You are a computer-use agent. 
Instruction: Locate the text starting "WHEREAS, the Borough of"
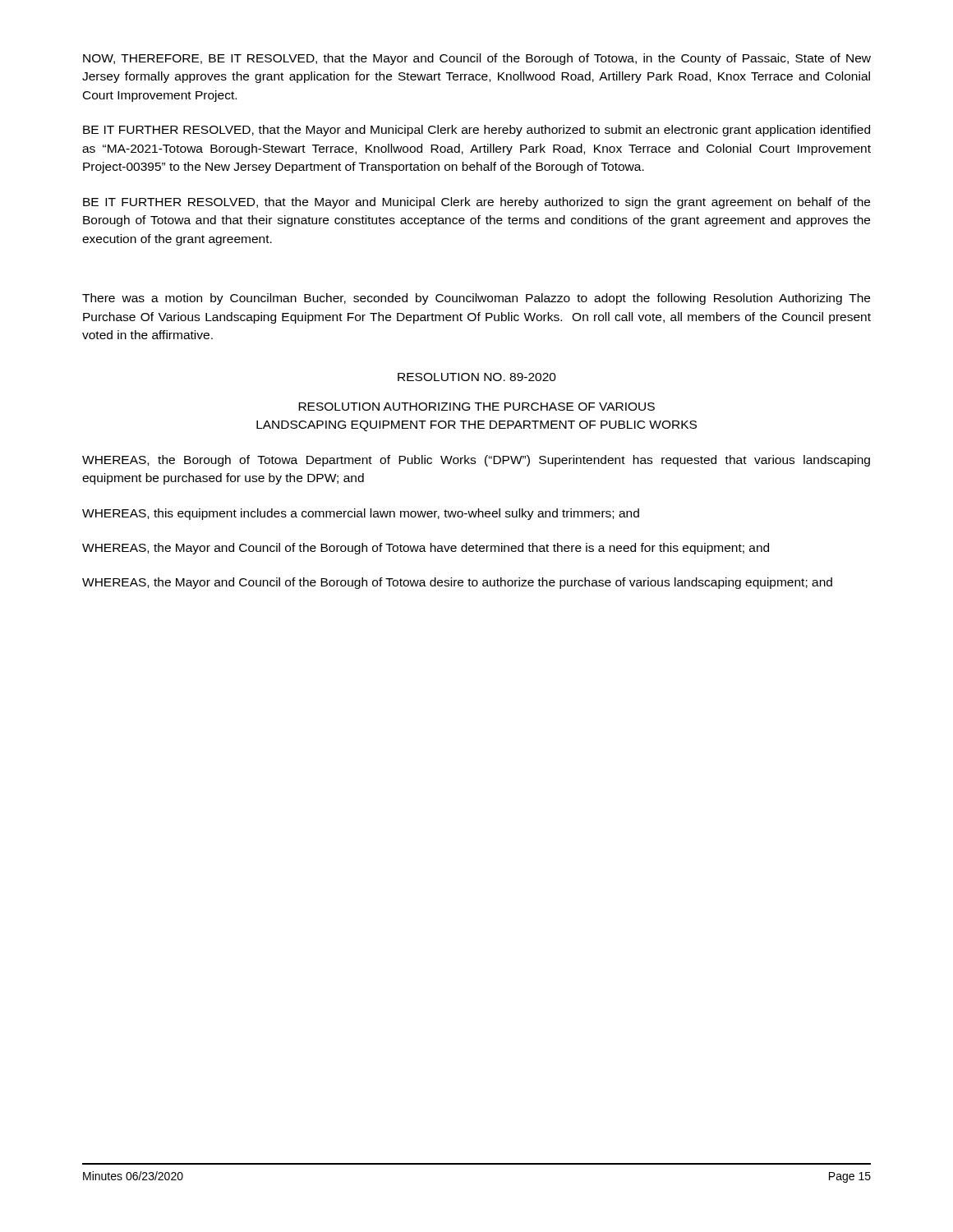click(476, 468)
